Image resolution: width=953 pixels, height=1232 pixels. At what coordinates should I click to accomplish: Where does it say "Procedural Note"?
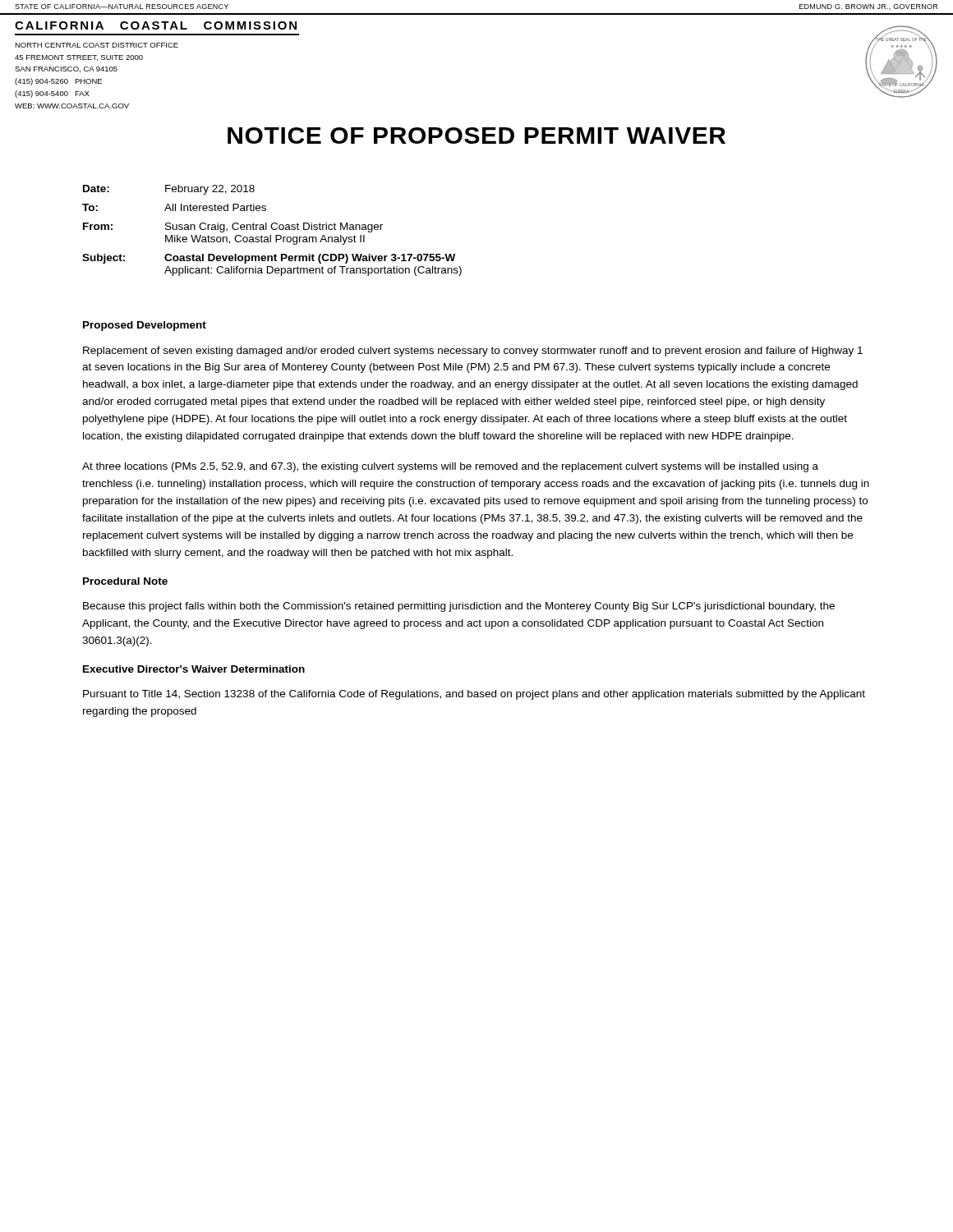pyautogui.click(x=125, y=581)
